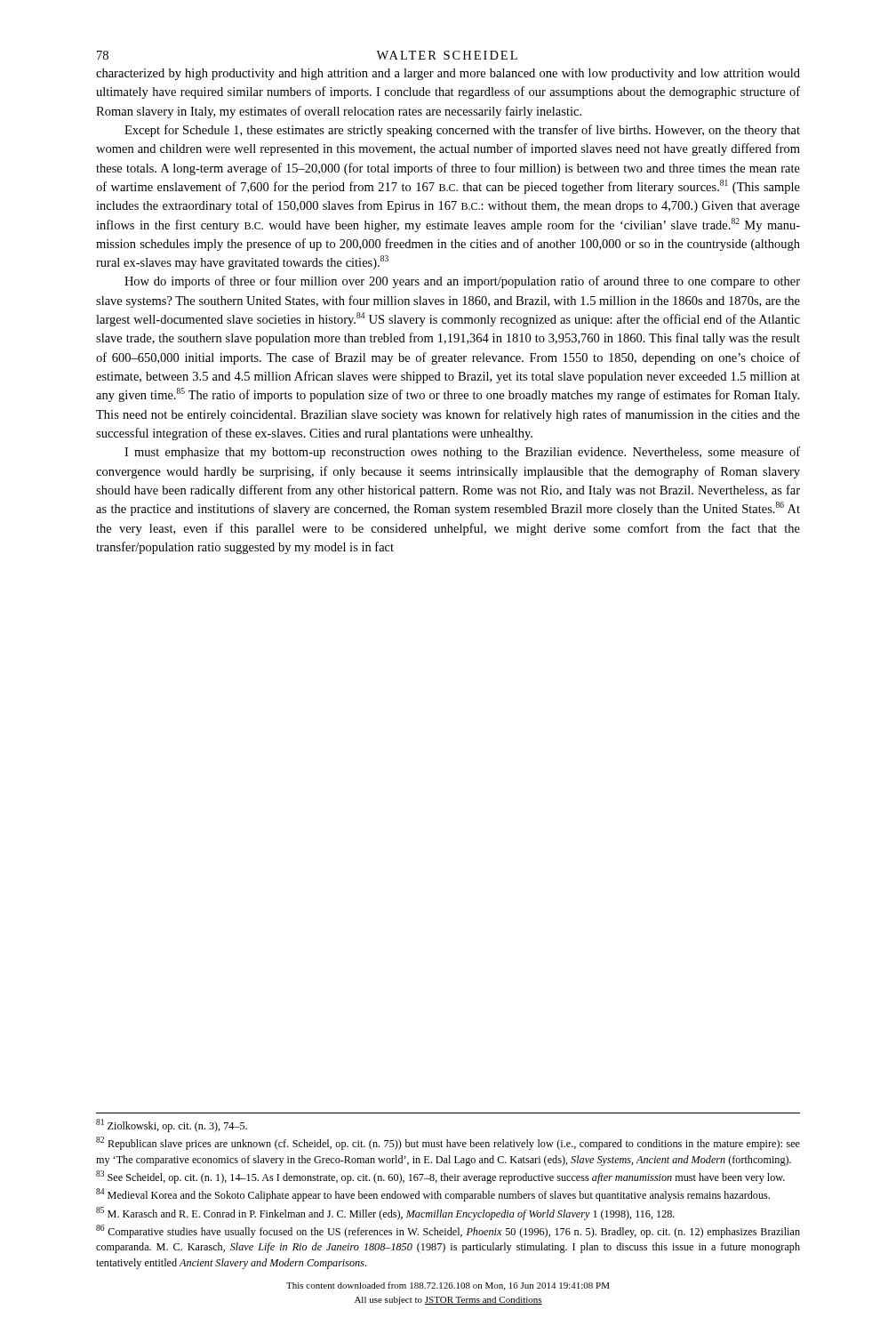Click on the block starting "characterized by high productivity and high"
This screenshot has height=1334, width=896.
coord(448,310)
